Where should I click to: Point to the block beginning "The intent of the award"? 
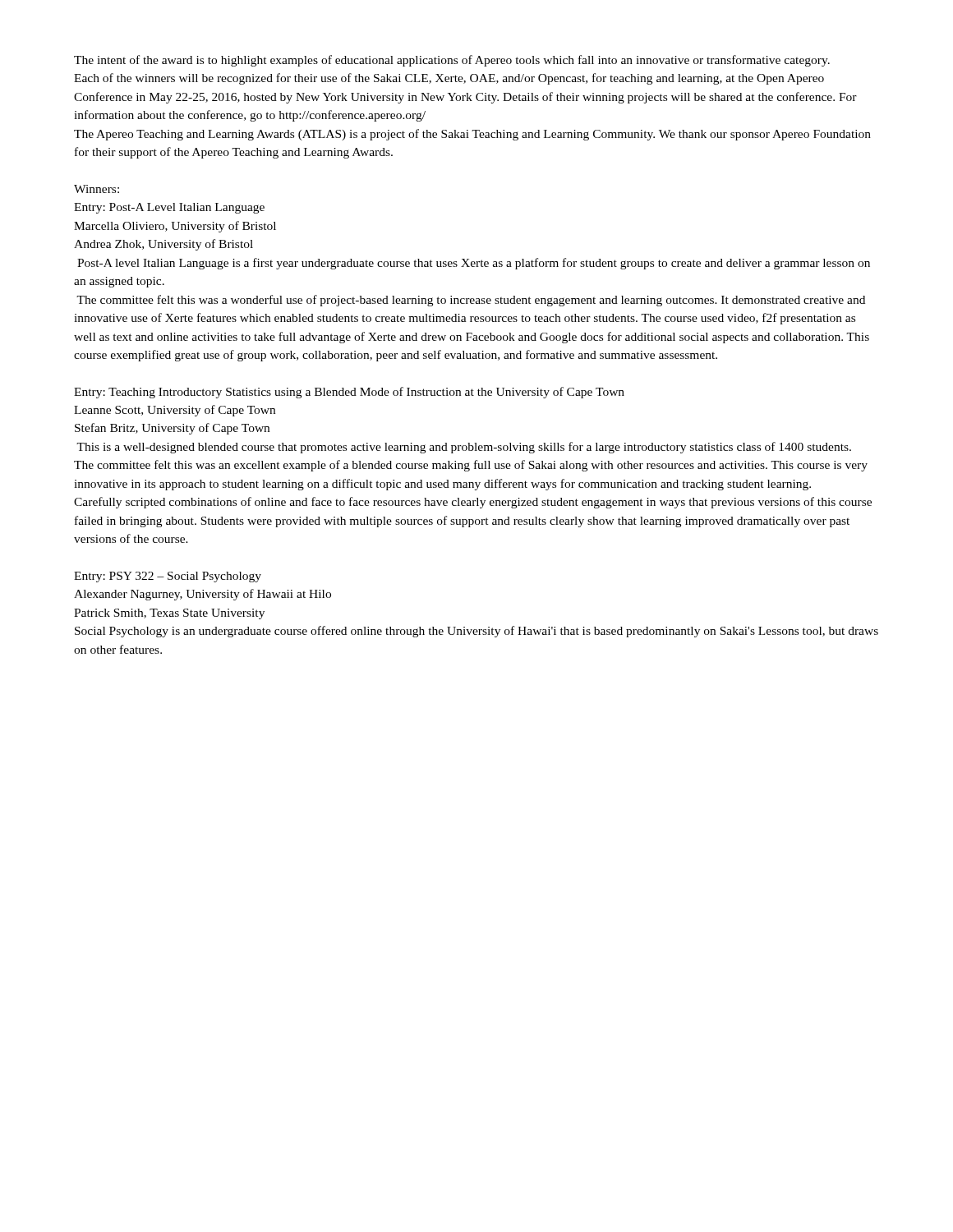(476, 106)
